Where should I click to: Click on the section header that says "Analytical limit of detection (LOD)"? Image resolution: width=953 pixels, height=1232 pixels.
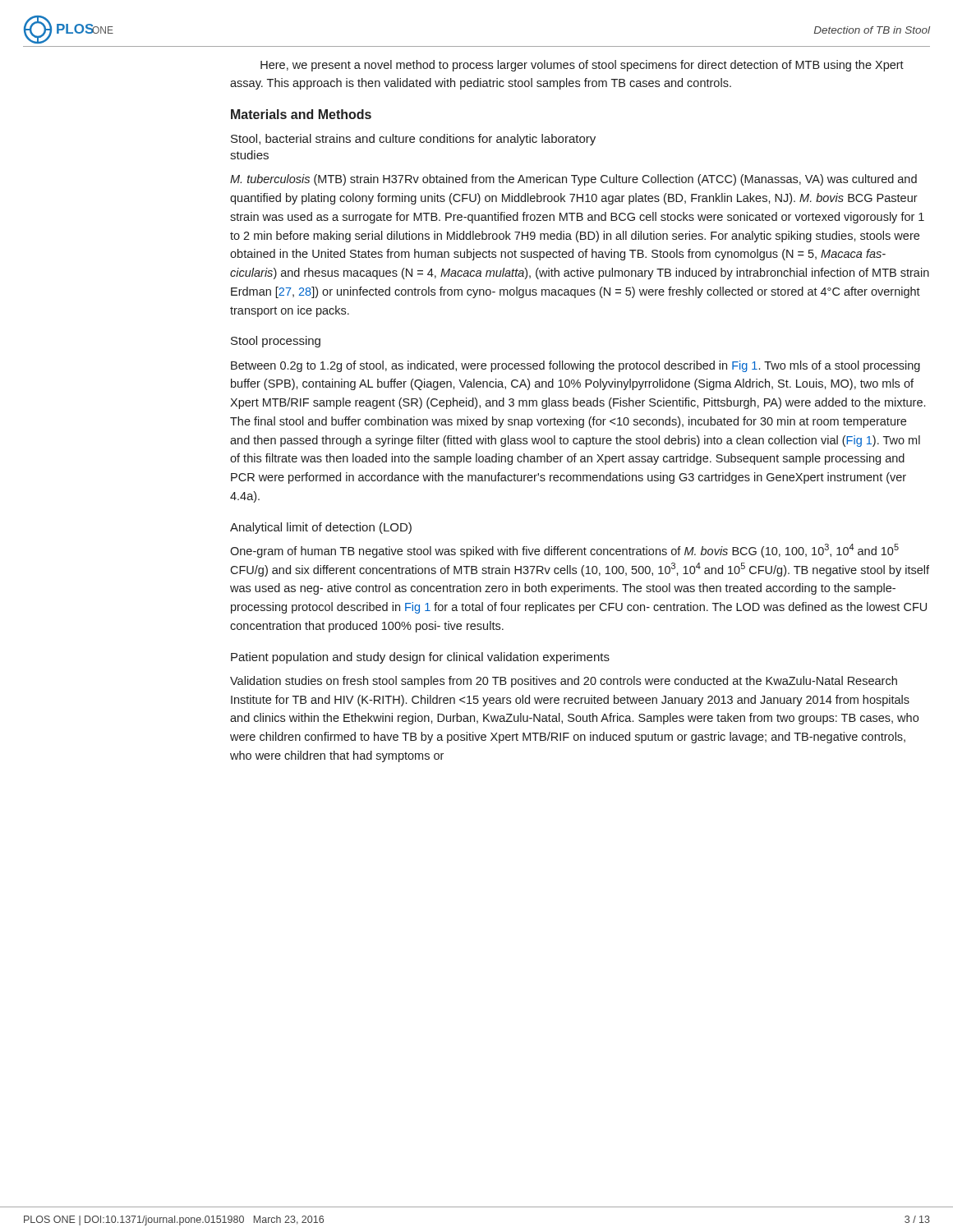tap(321, 527)
